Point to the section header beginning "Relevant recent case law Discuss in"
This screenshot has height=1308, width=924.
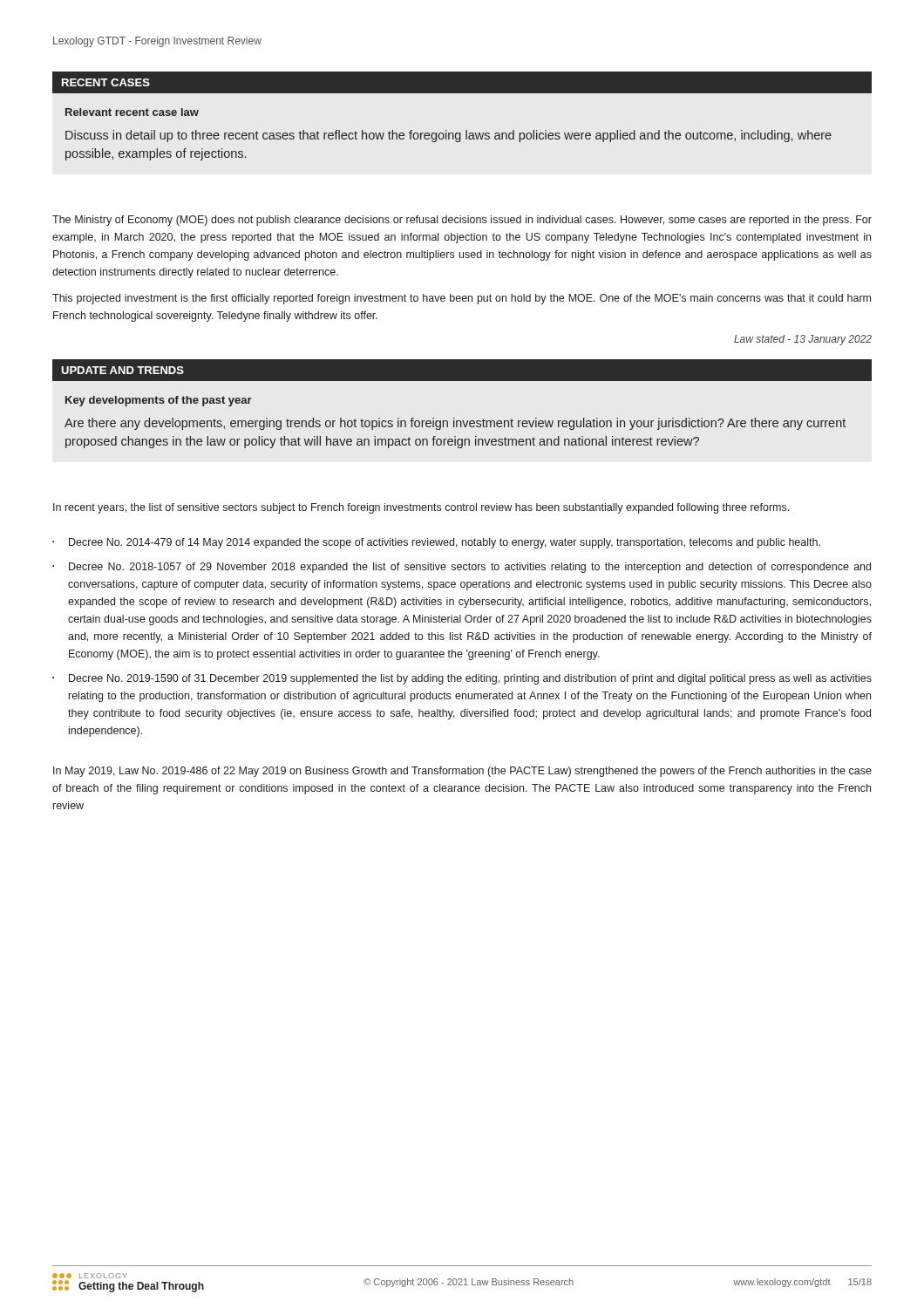[x=462, y=134]
